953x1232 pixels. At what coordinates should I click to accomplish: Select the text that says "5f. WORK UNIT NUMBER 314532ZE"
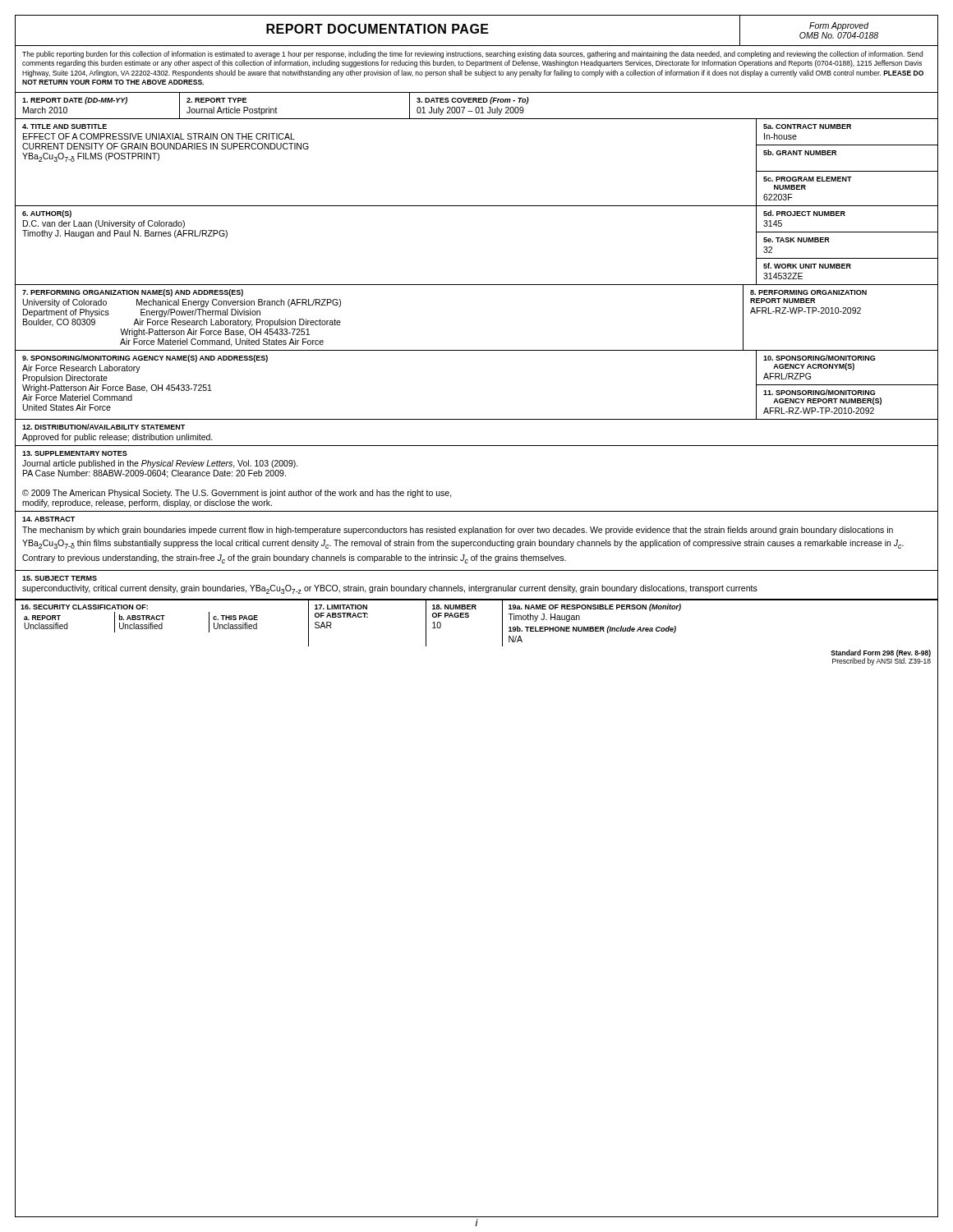(847, 271)
